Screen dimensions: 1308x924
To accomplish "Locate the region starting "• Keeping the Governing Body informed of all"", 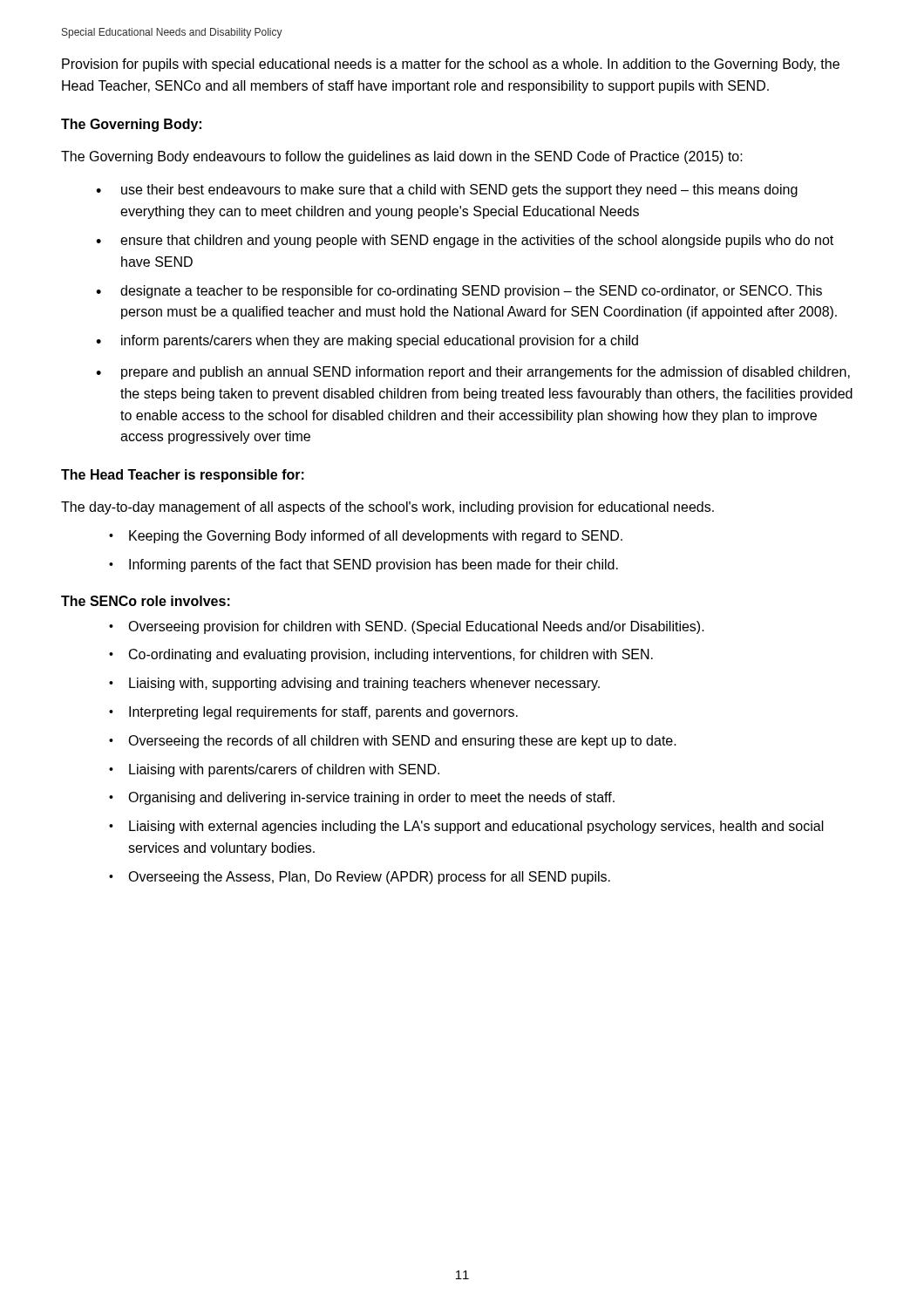I will pos(486,537).
